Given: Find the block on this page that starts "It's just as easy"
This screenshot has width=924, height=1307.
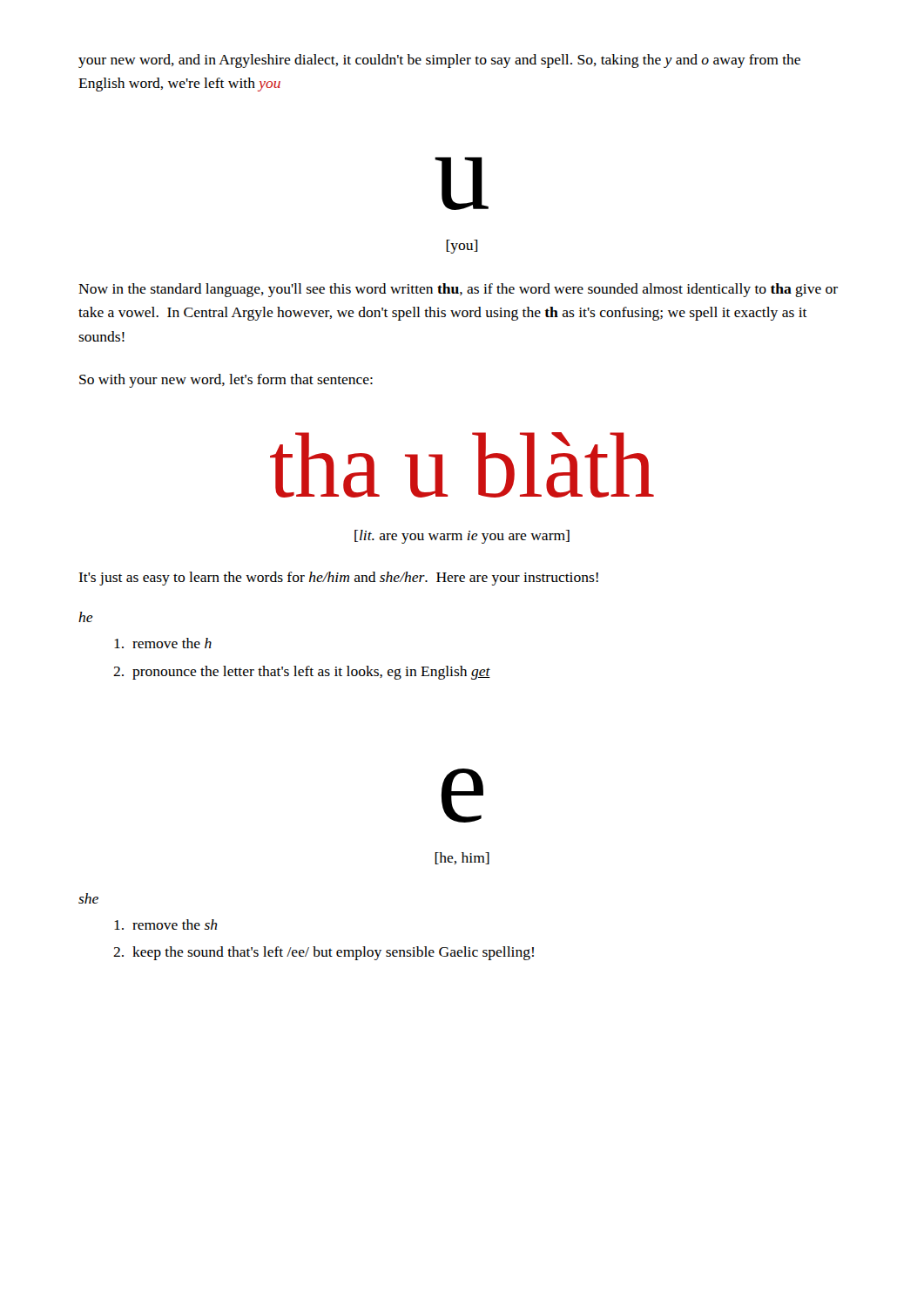Looking at the screenshot, I should pos(339,577).
